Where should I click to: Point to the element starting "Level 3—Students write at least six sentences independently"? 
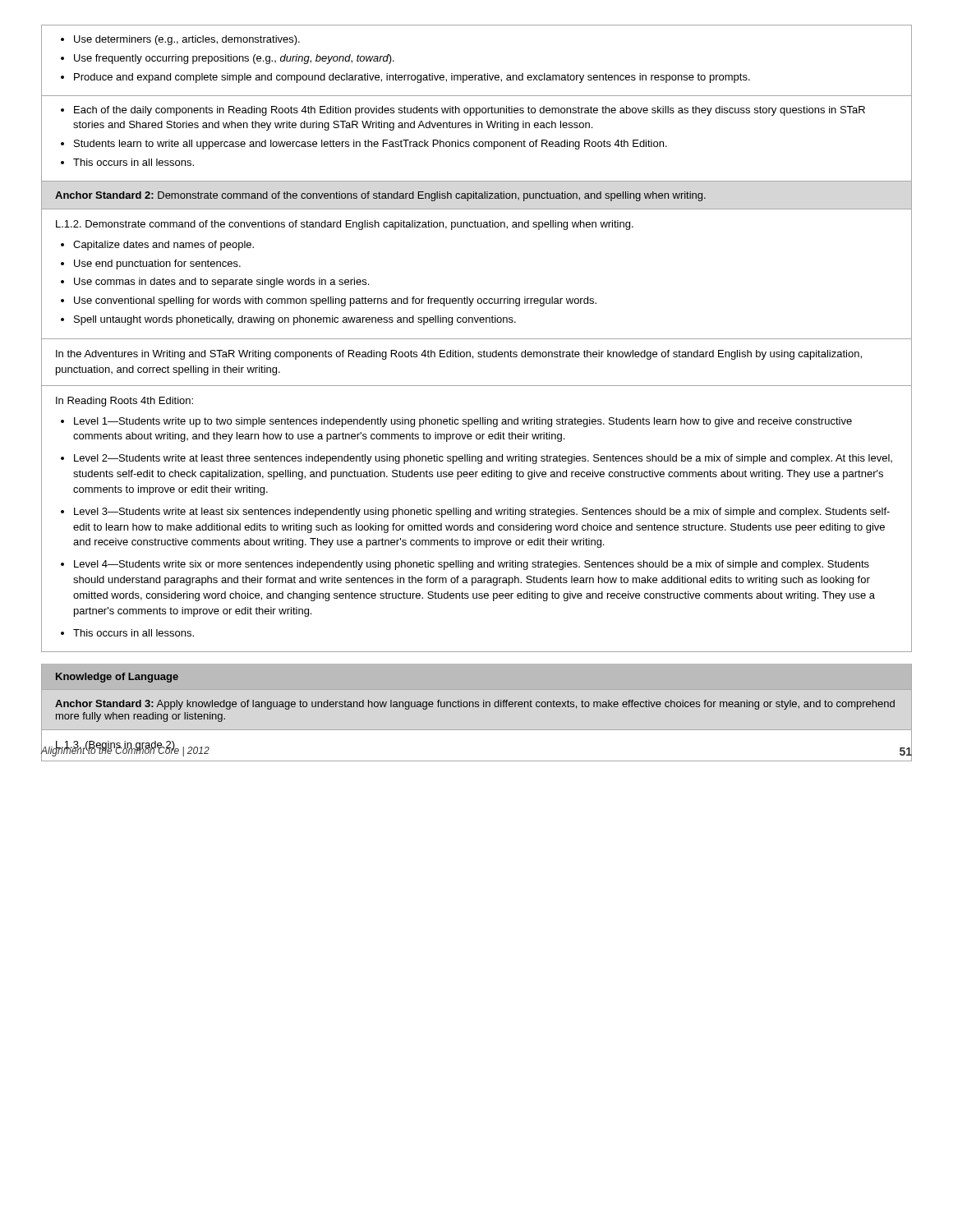click(x=482, y=526)
